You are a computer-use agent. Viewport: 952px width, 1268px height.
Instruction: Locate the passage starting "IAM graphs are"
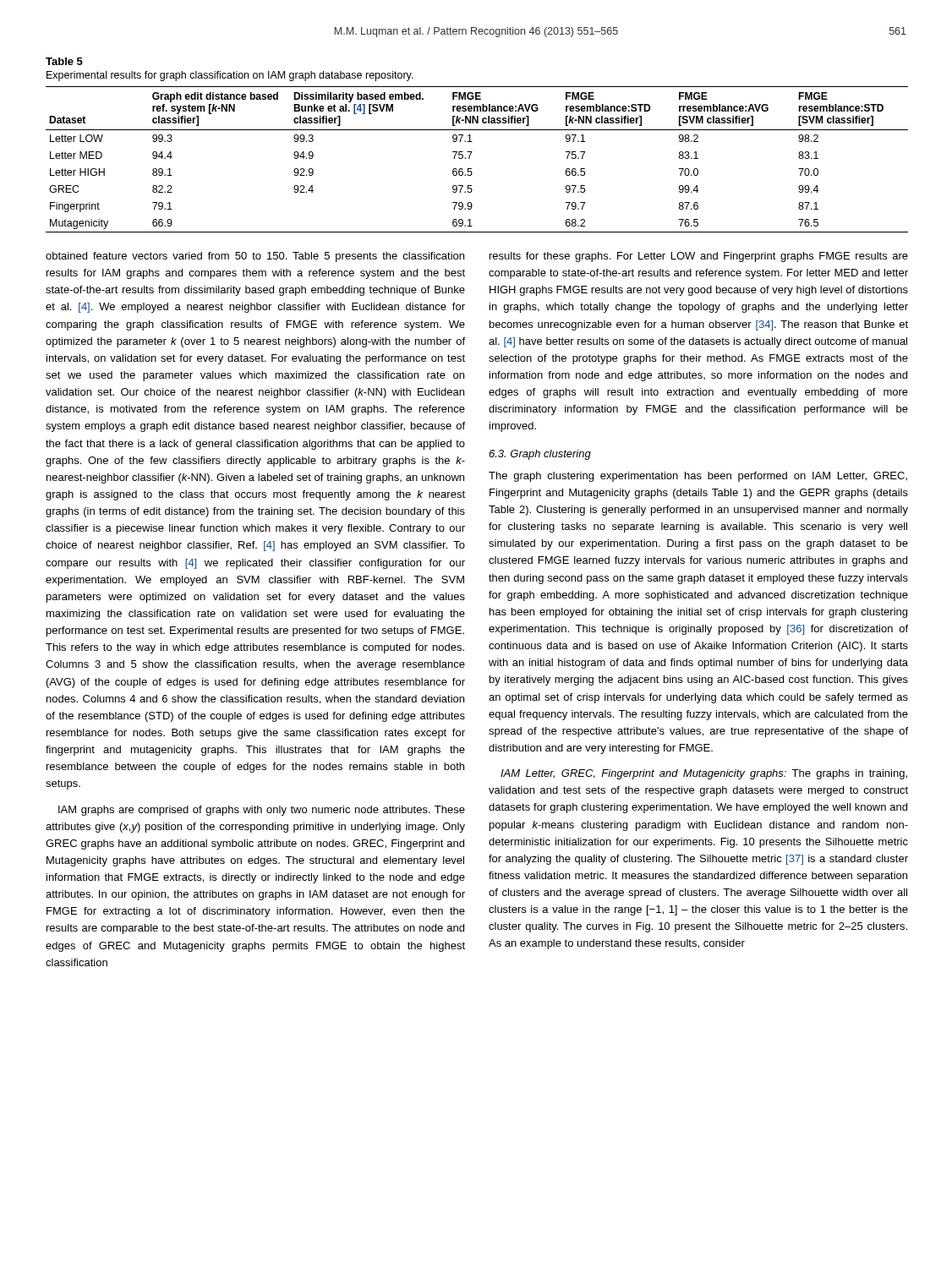coord(255,886)
